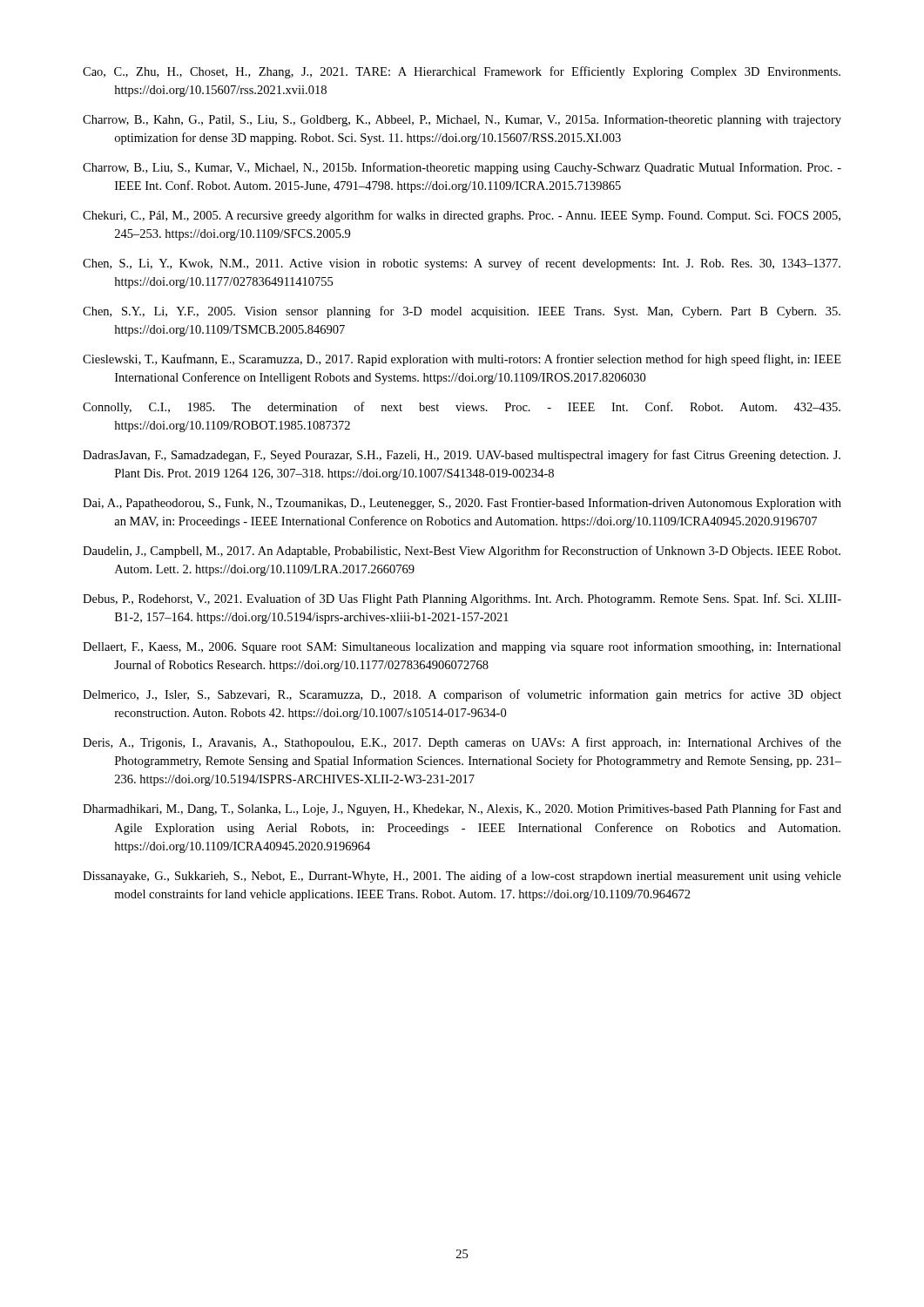Locate the region starting "Charrow, B., Liu, S.,"
This screenshot has width=924, height=1307.
(x=462, y=177)
